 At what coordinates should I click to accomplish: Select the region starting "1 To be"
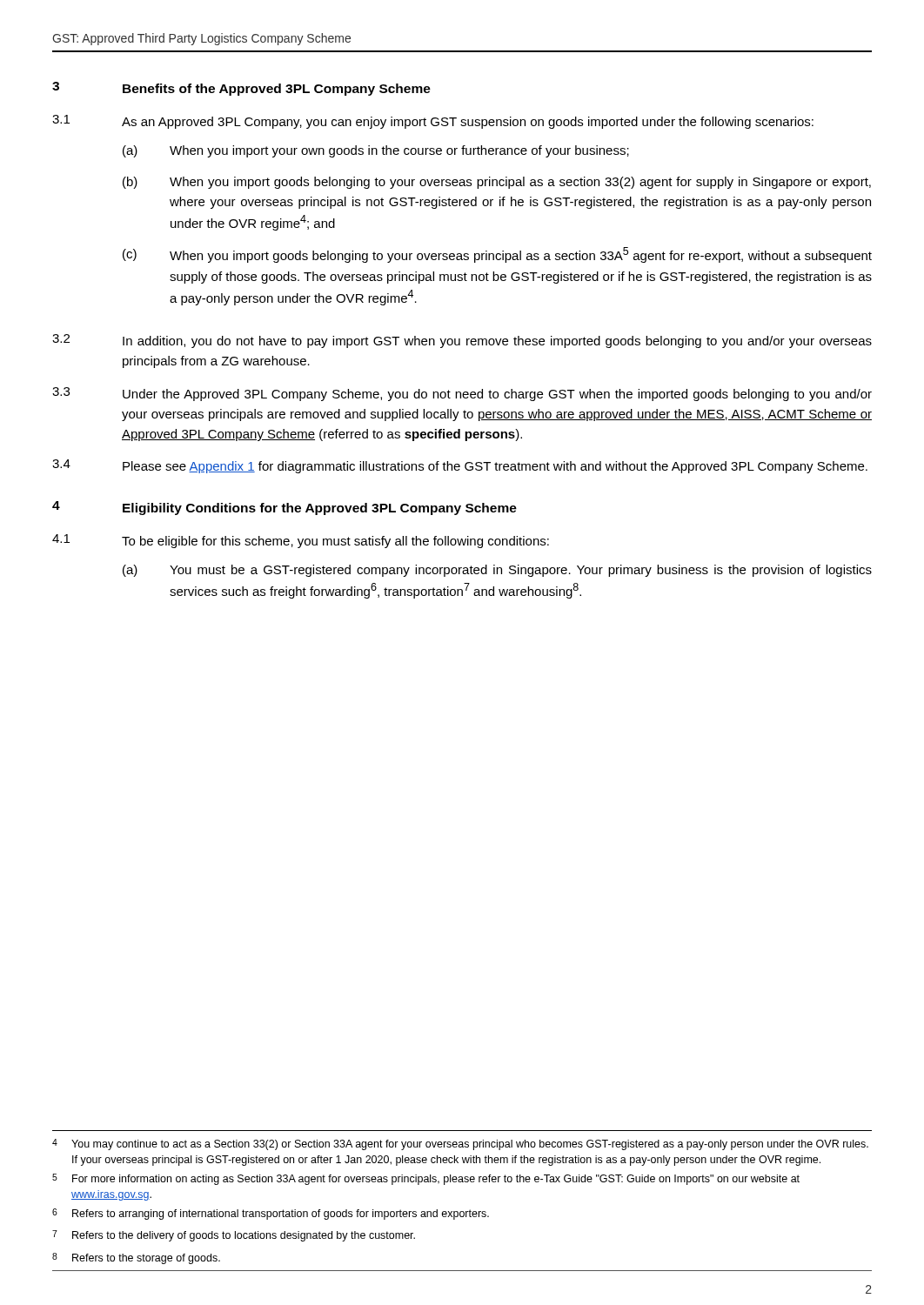(462, 571)
